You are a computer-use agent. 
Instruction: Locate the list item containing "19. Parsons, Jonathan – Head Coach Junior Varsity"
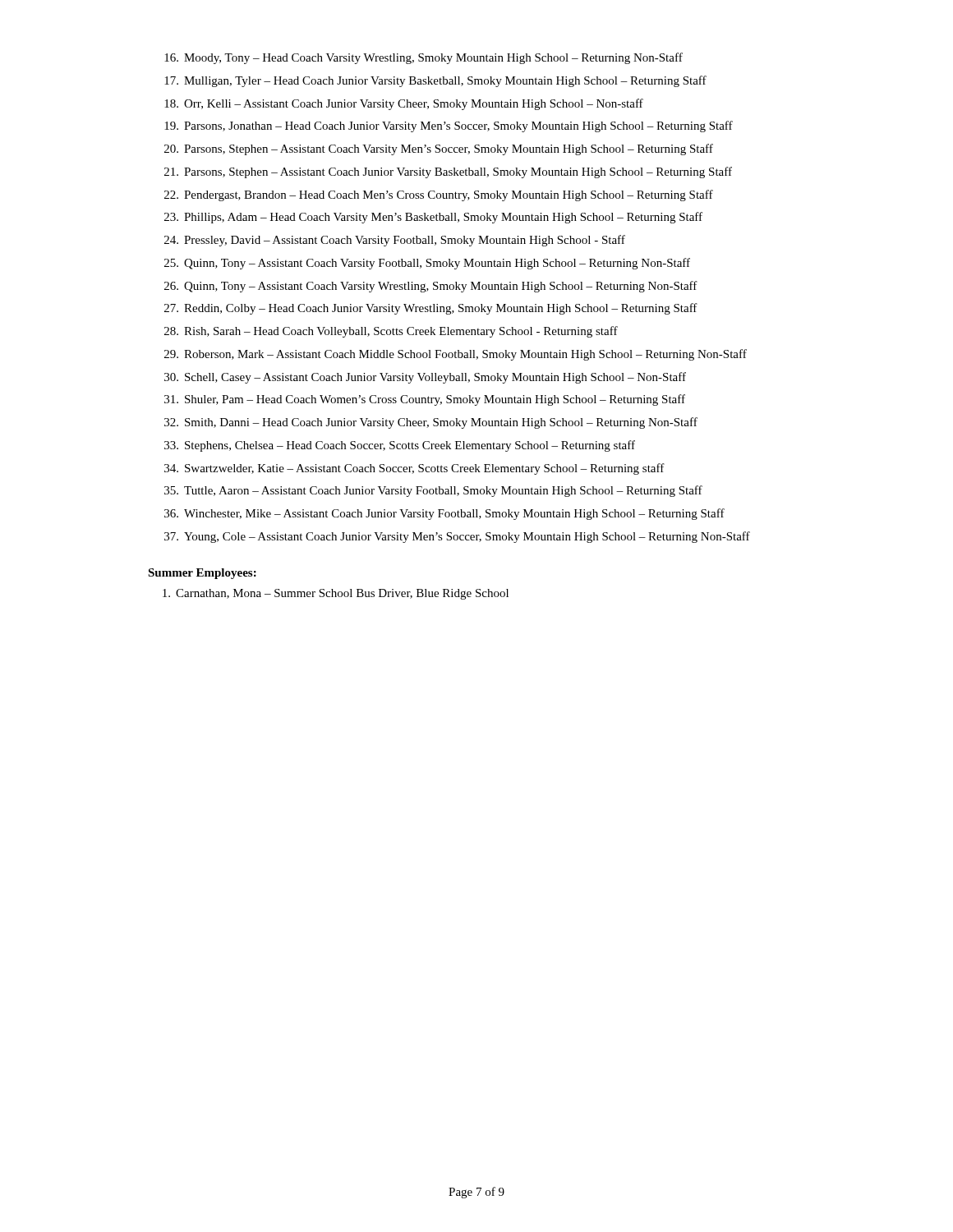476,127
